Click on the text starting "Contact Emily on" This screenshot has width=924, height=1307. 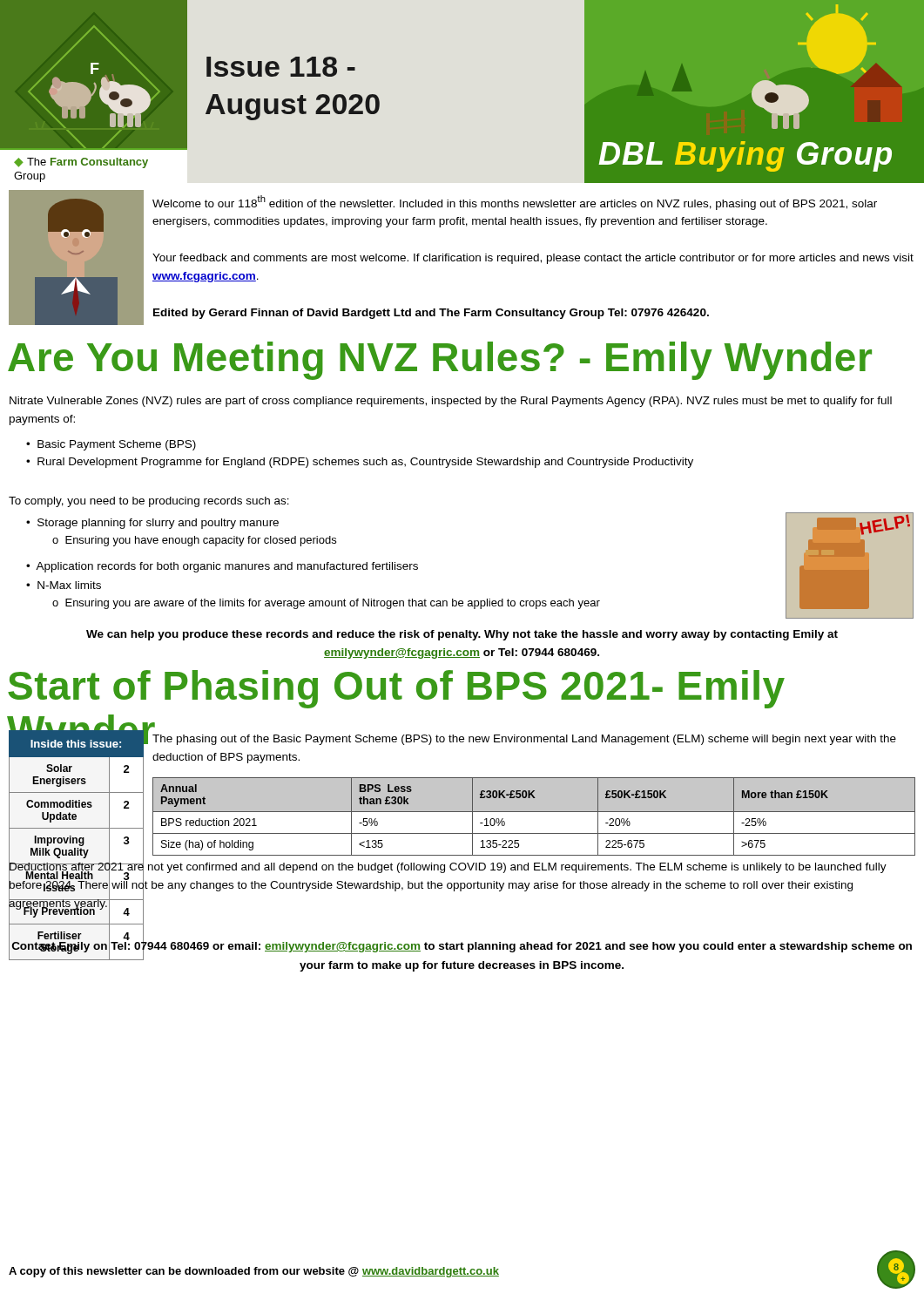[462, 955]
